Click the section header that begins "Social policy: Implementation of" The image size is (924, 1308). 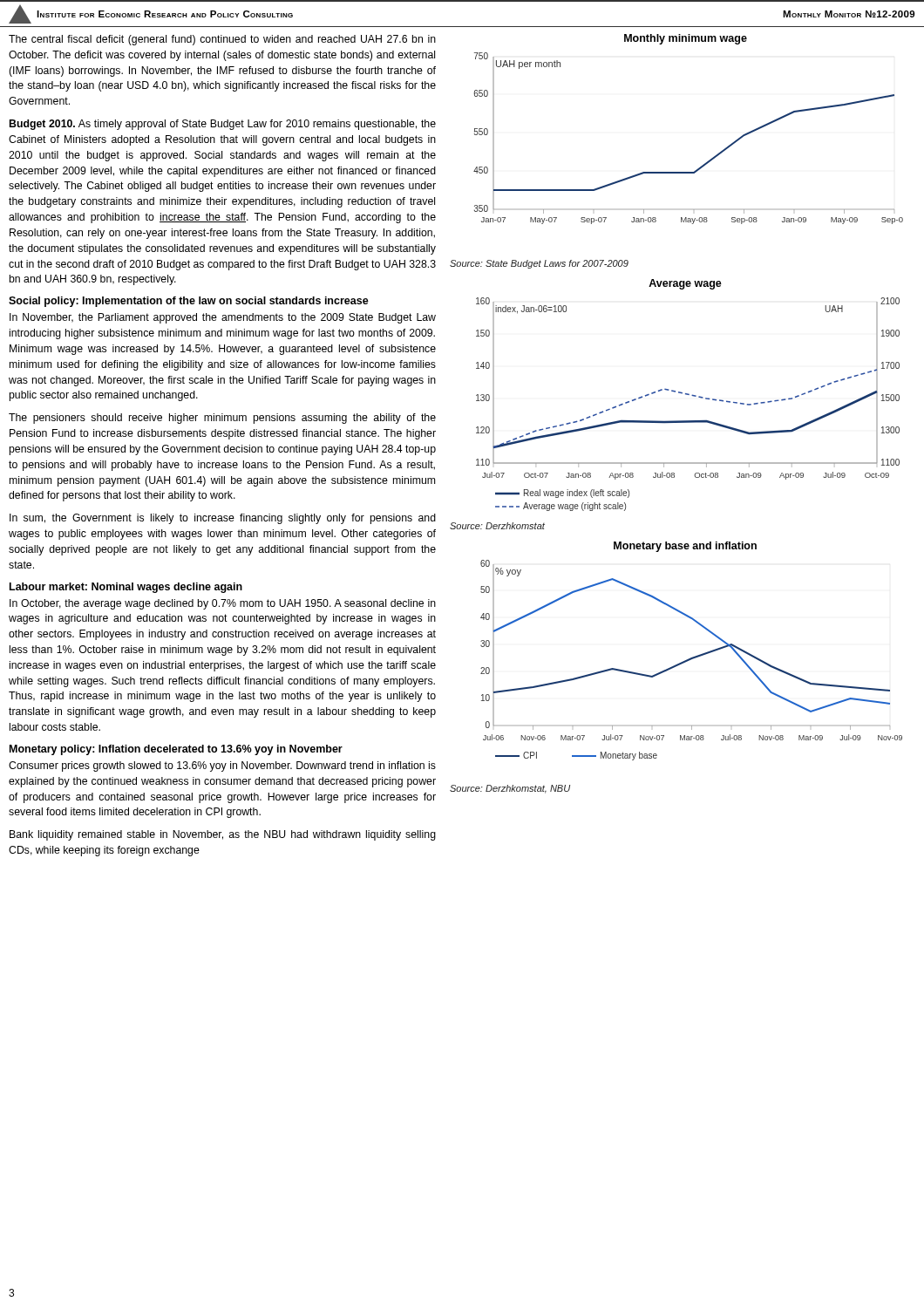tap(189, 301)
